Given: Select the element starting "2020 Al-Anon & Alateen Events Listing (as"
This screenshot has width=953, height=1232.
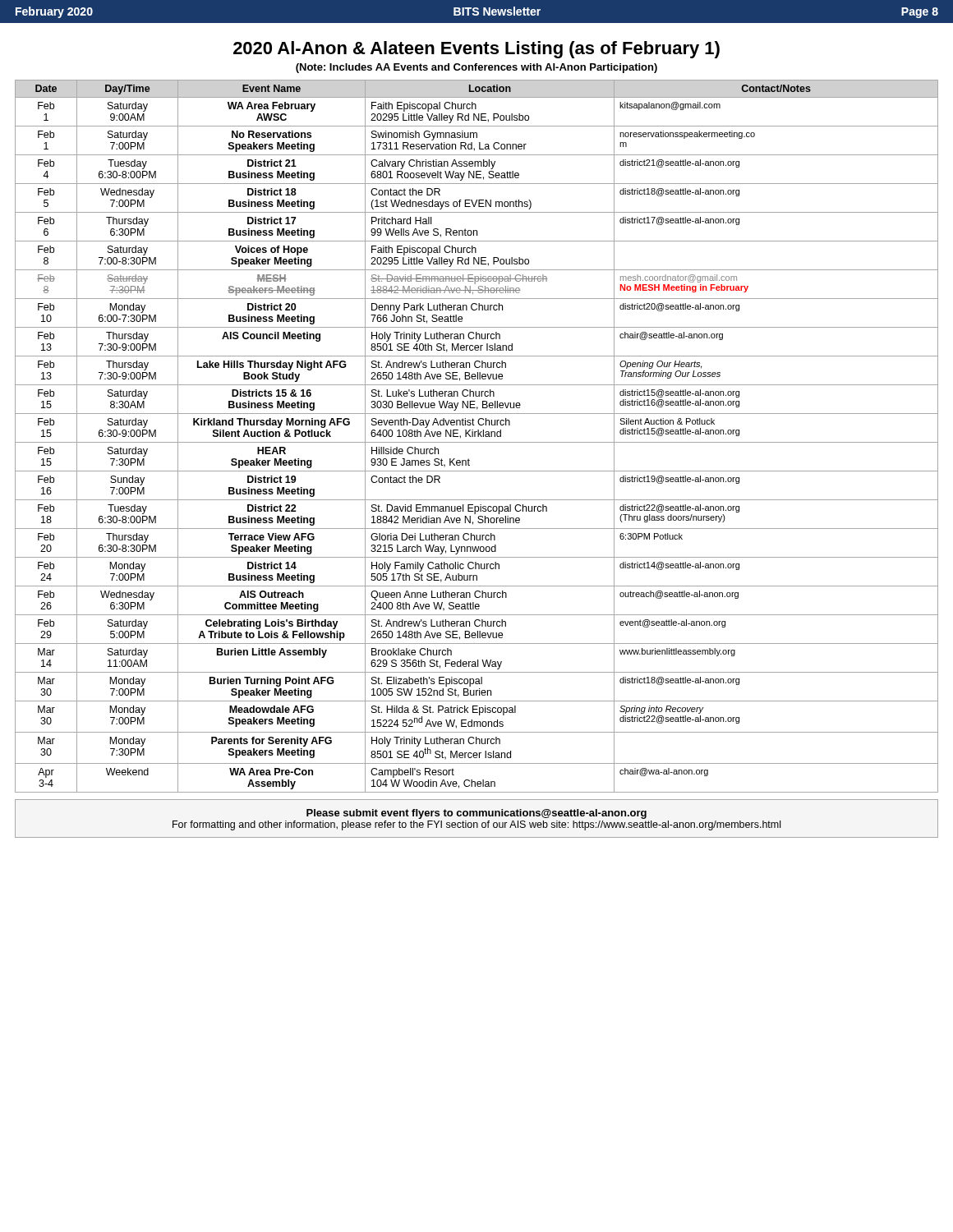Looking at the screenshot, I should 476,48.
